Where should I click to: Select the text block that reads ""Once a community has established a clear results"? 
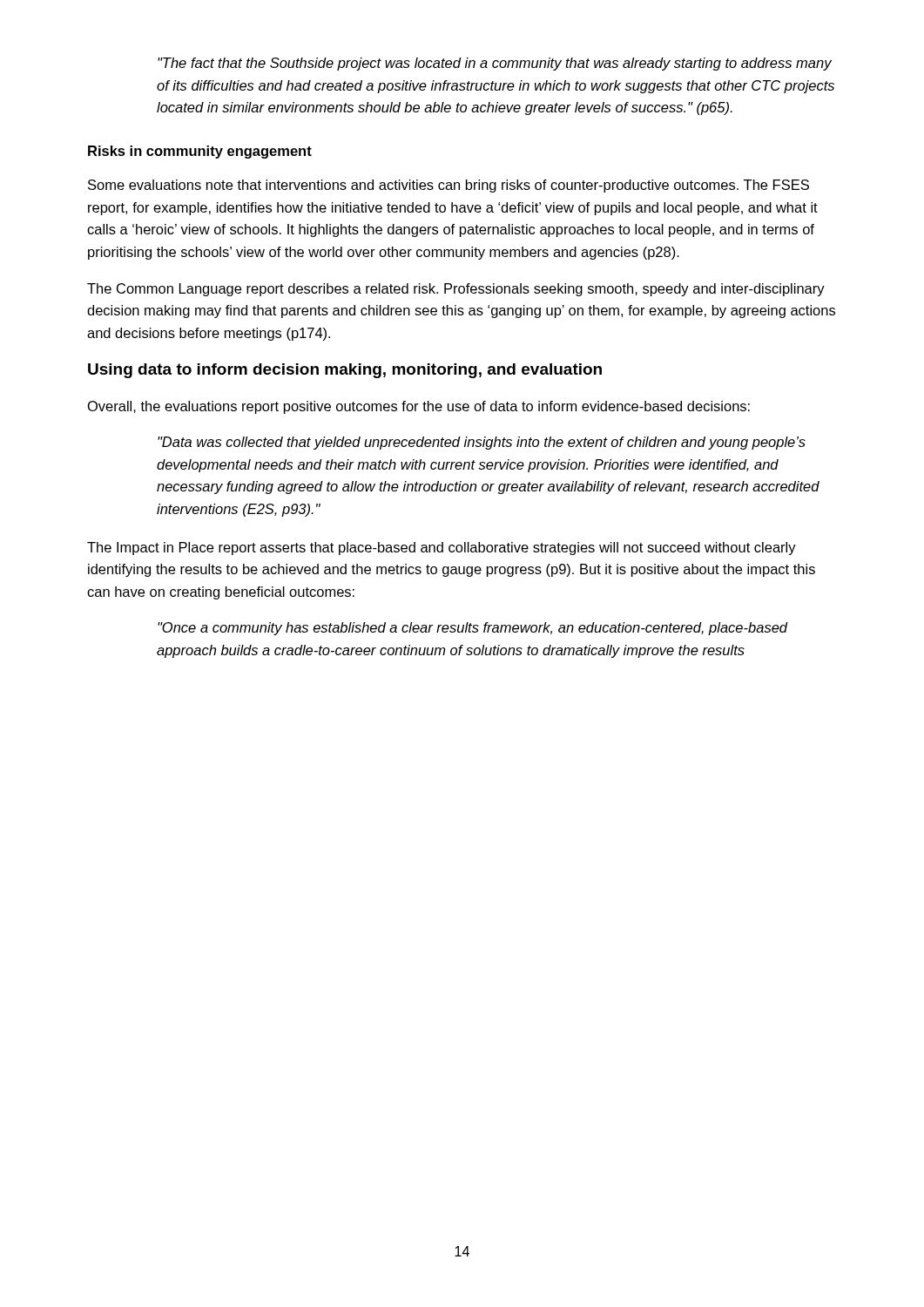click(497, 639)
